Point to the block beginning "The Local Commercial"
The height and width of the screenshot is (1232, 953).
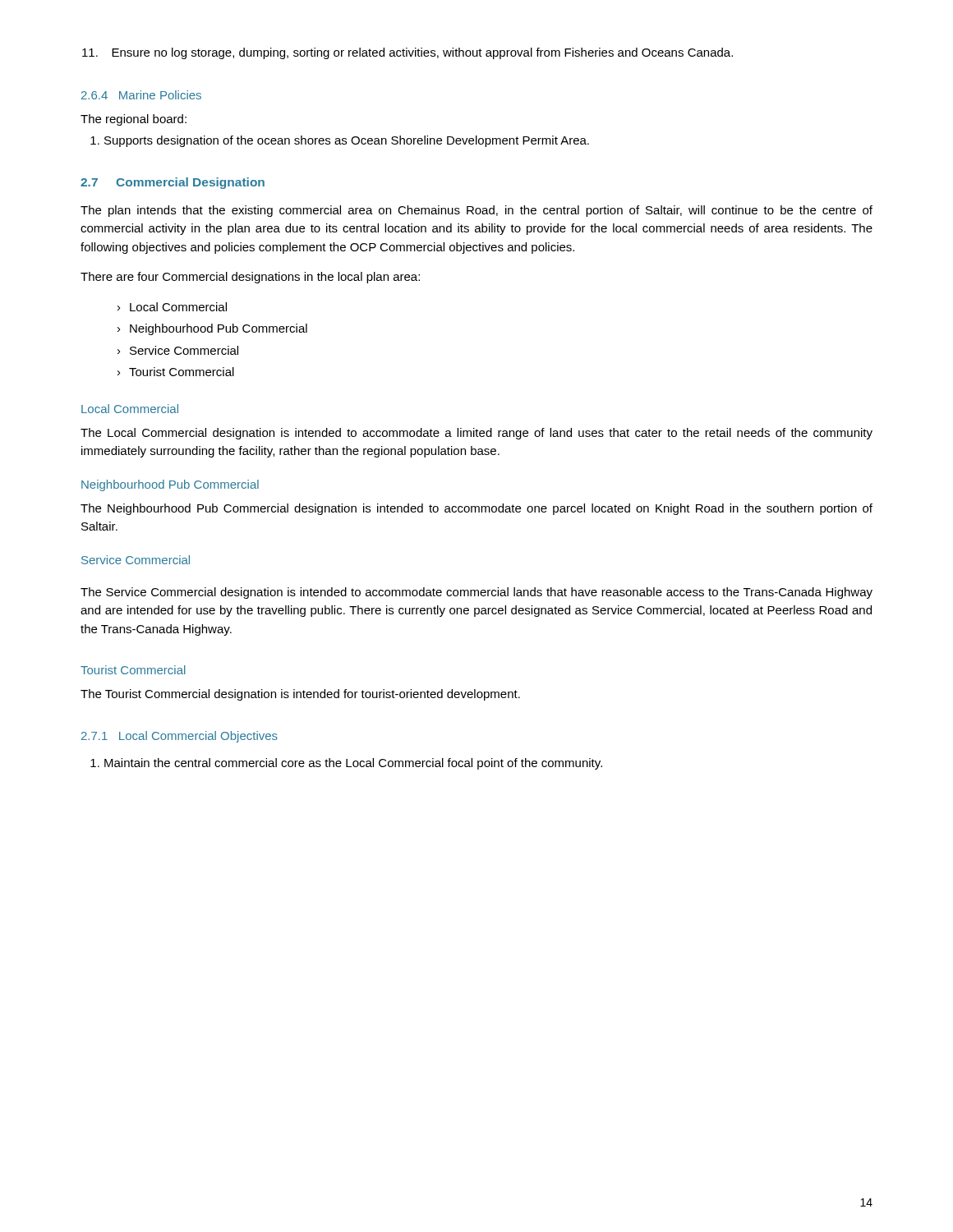point(476,441)
